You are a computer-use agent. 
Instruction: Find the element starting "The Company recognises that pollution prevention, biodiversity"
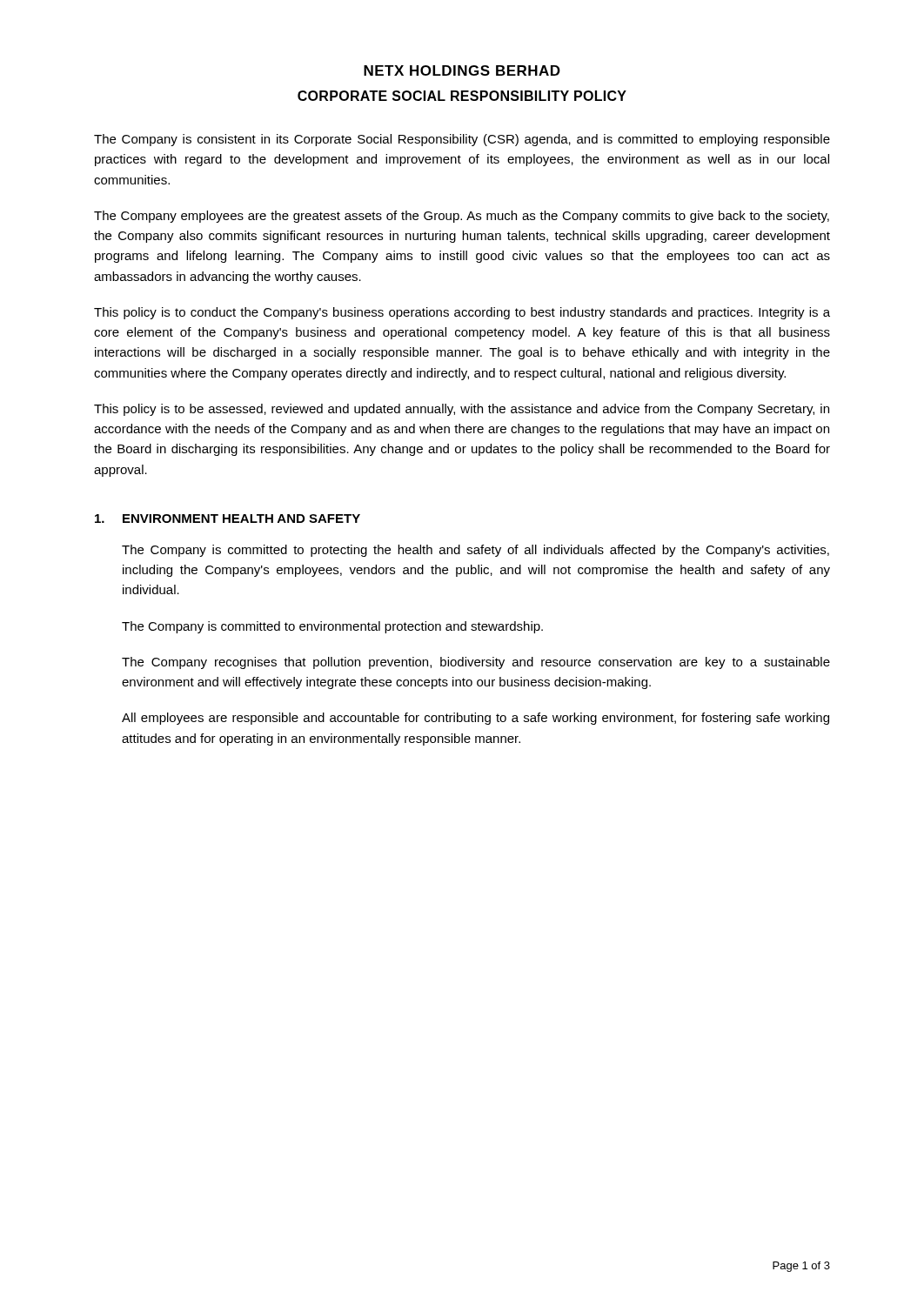476,672
